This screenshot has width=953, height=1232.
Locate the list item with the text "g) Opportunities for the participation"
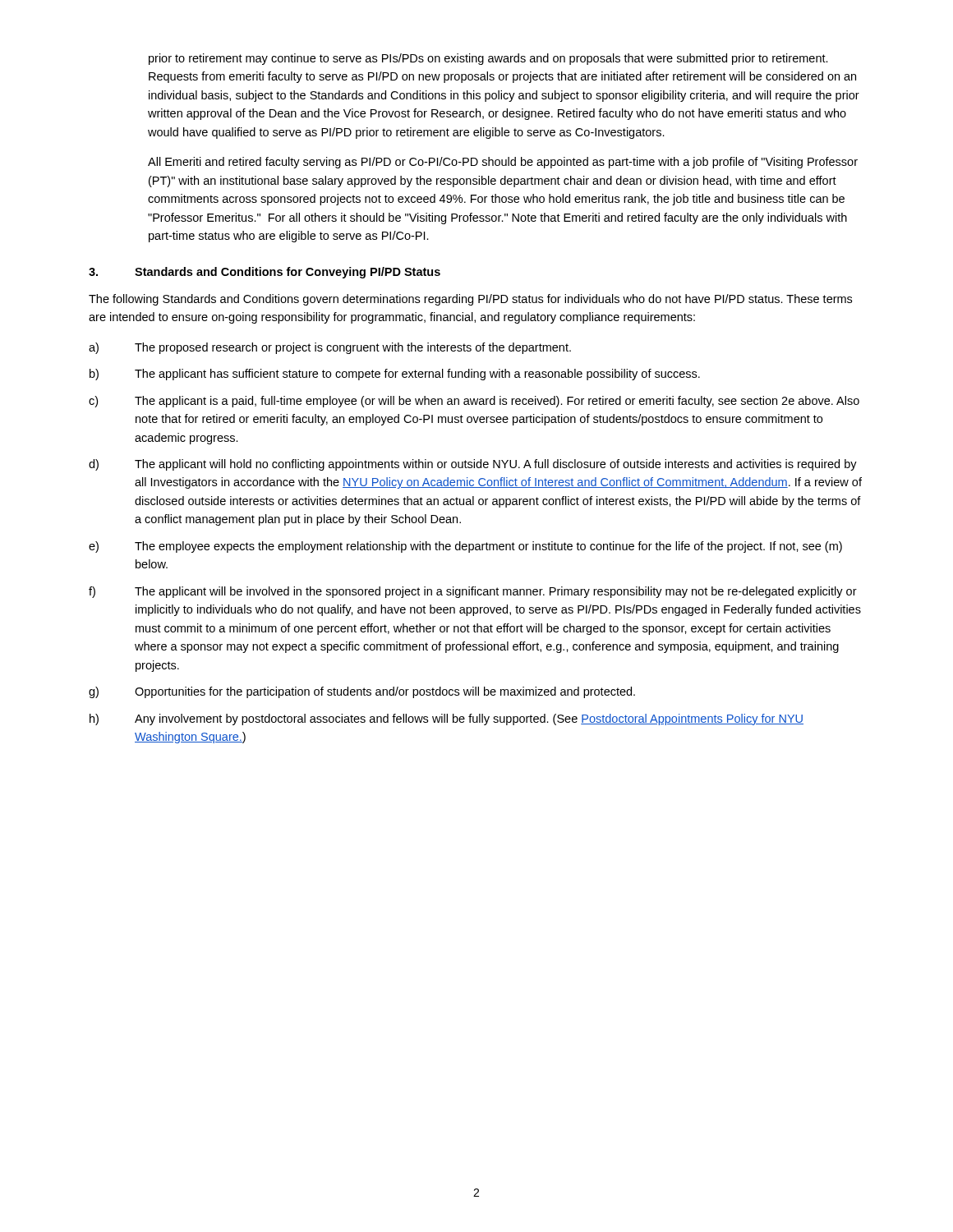point(476,692)
